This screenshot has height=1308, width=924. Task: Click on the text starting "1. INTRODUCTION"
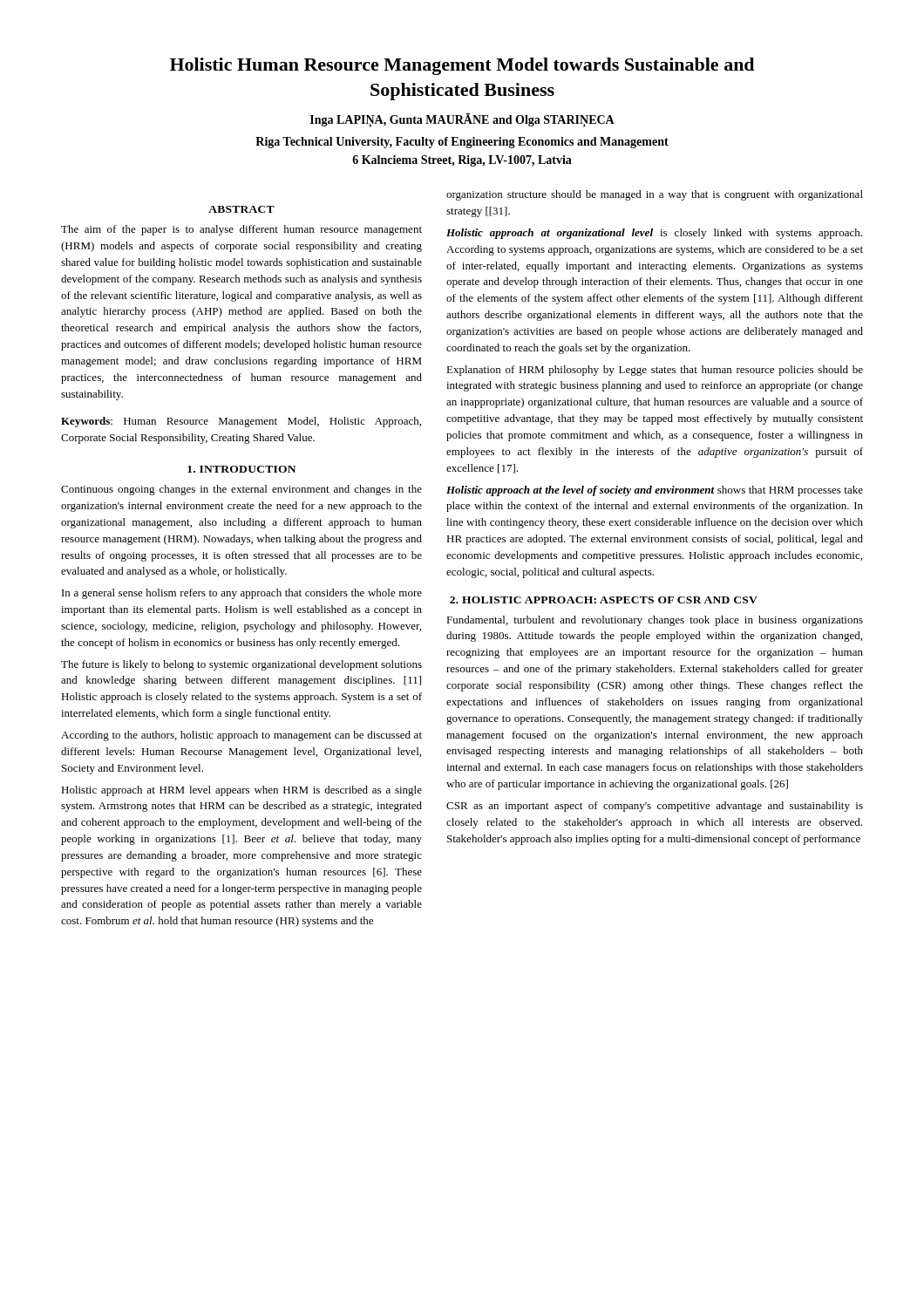click(241, 469)
